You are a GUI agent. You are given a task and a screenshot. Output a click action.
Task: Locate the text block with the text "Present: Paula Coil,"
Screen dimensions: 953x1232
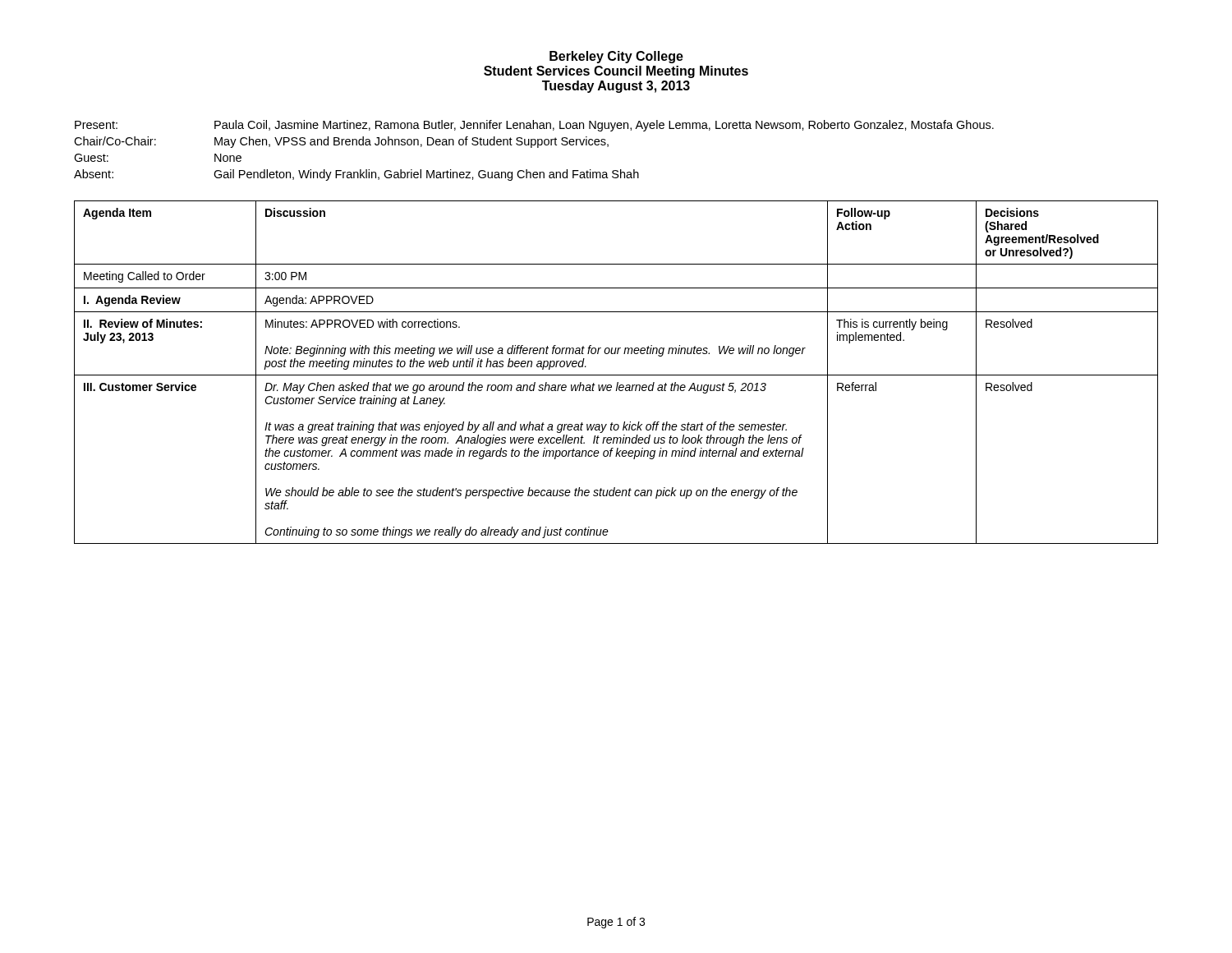point(616,150)
